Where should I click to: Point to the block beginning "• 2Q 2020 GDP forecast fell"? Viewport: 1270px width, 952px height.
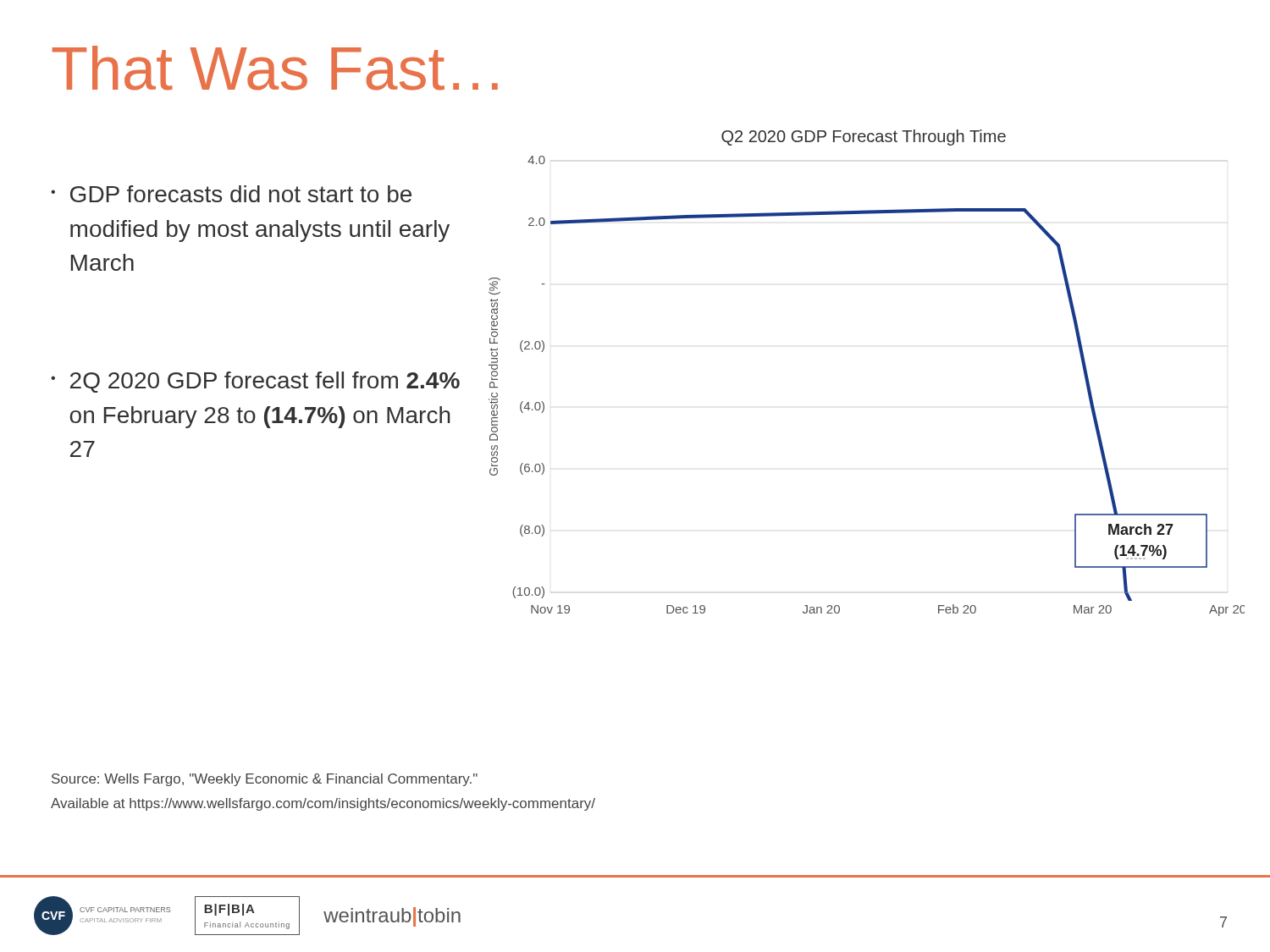pos(258,415)
